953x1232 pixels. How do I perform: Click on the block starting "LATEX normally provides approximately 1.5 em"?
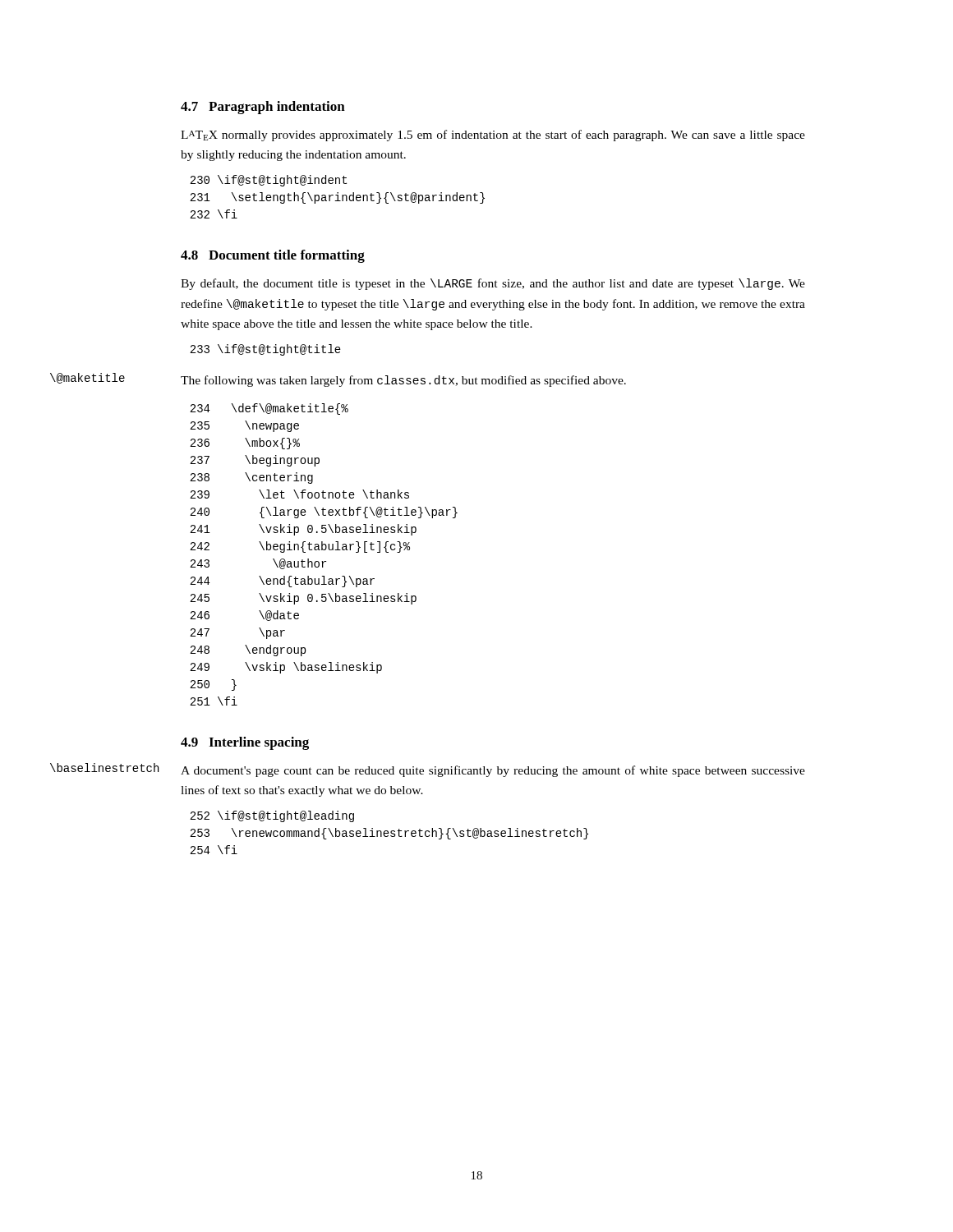click(x=493, y=144)
